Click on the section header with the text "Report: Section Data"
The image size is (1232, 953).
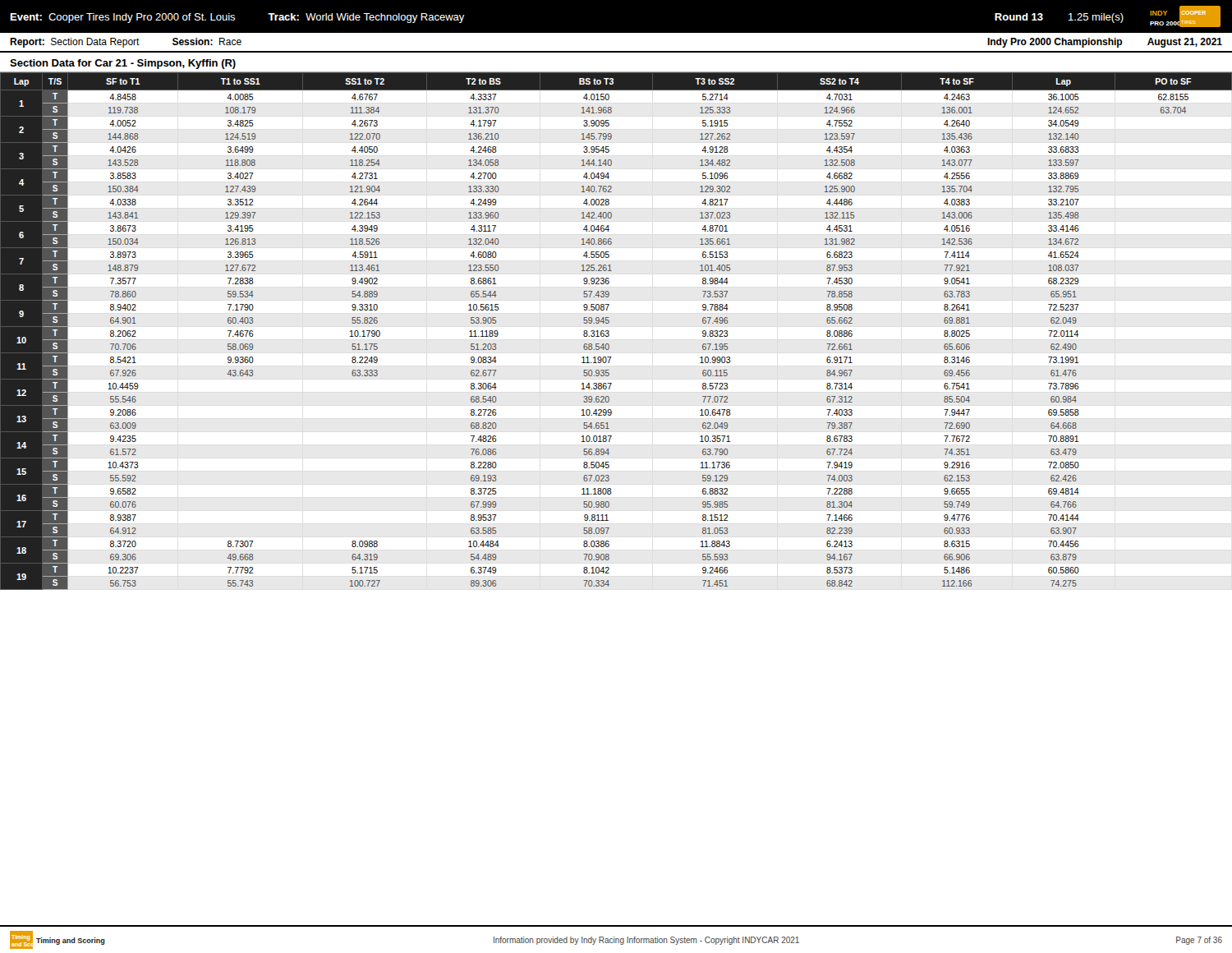[616, 42]
